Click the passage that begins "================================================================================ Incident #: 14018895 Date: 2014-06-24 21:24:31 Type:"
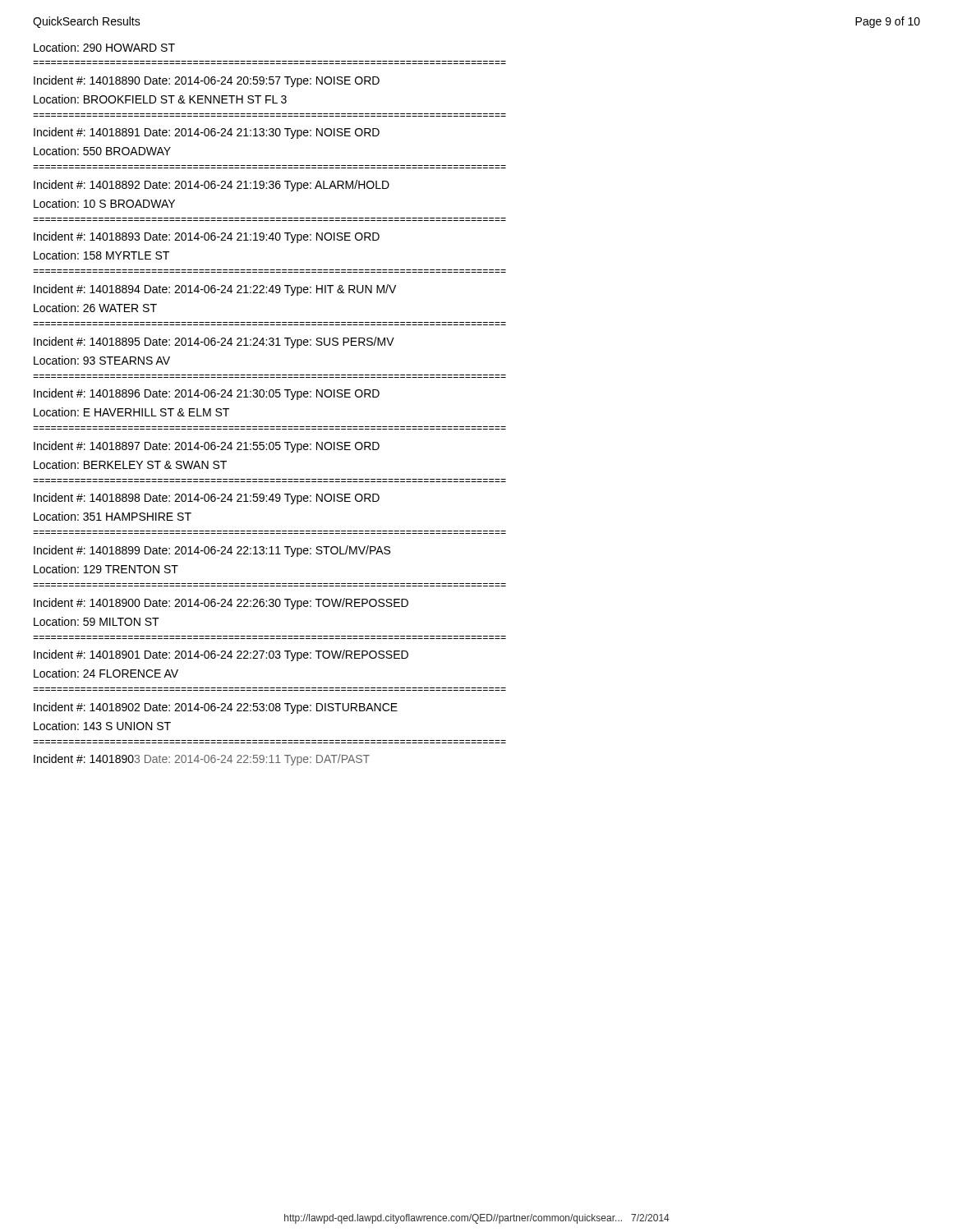Image resolution: width=953 pixels, height=1232 pixels. (x=214, y=342)
